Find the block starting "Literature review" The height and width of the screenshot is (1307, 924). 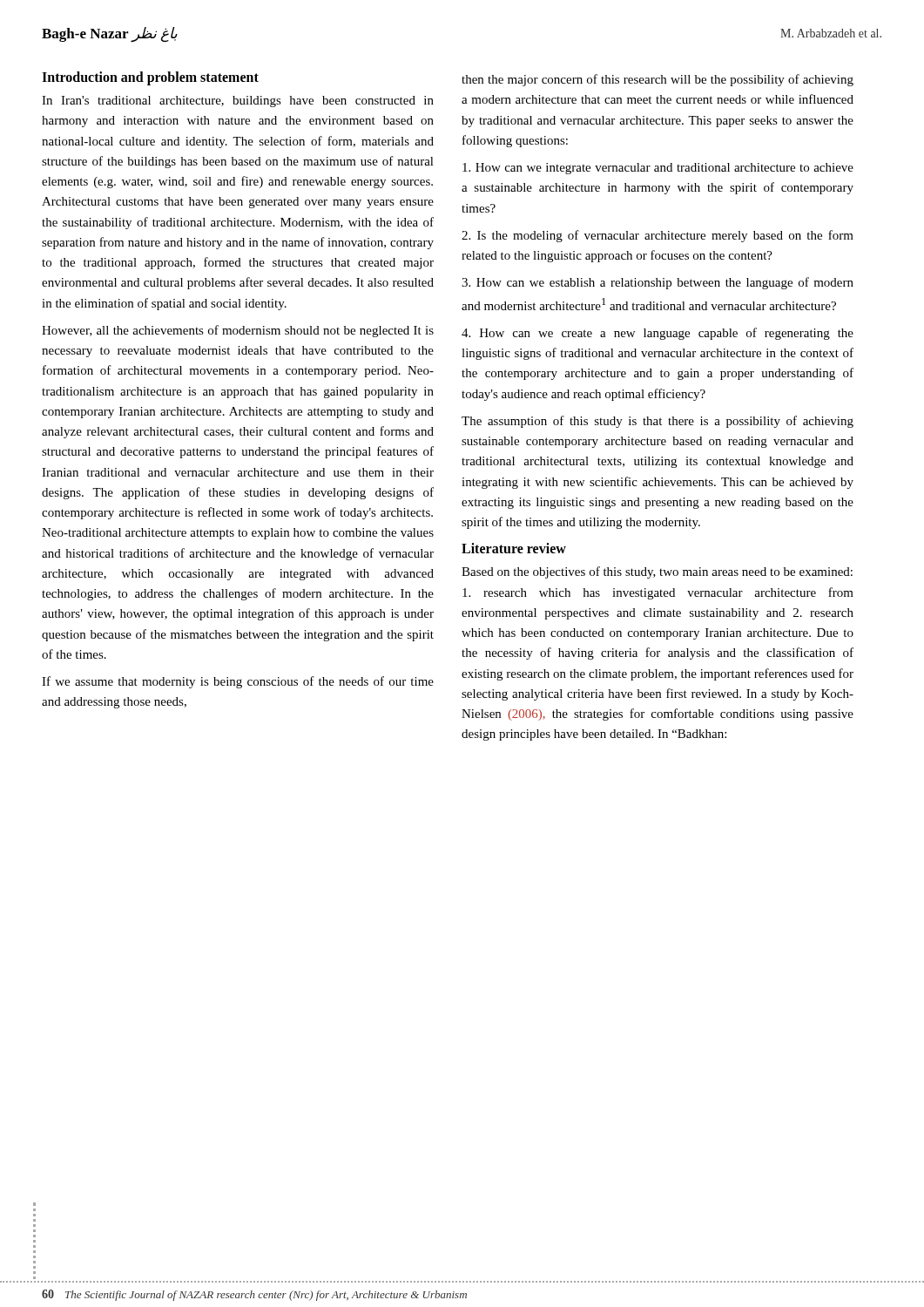[x=514, y=549]
